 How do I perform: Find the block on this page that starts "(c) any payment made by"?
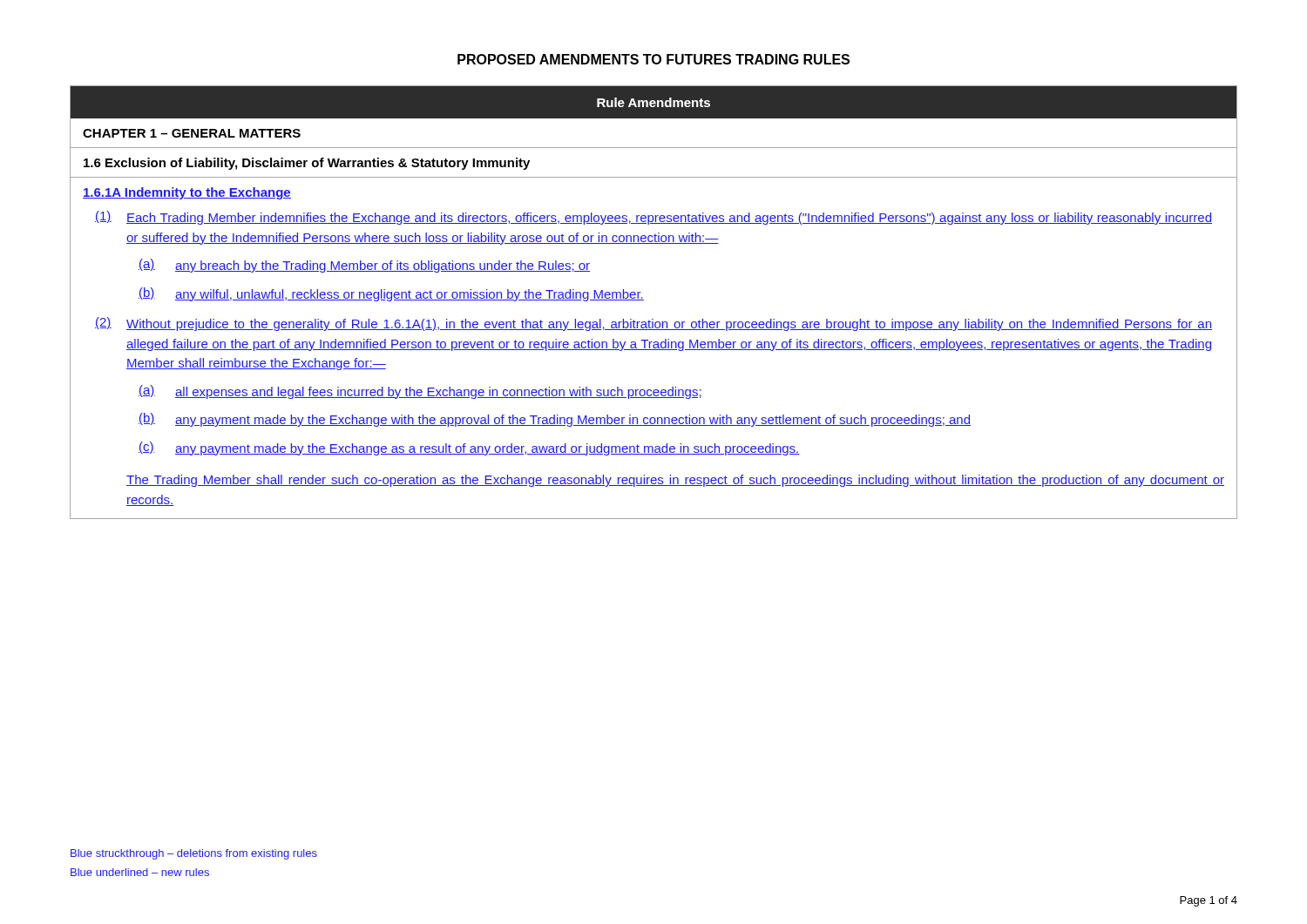tap(469, 448)
